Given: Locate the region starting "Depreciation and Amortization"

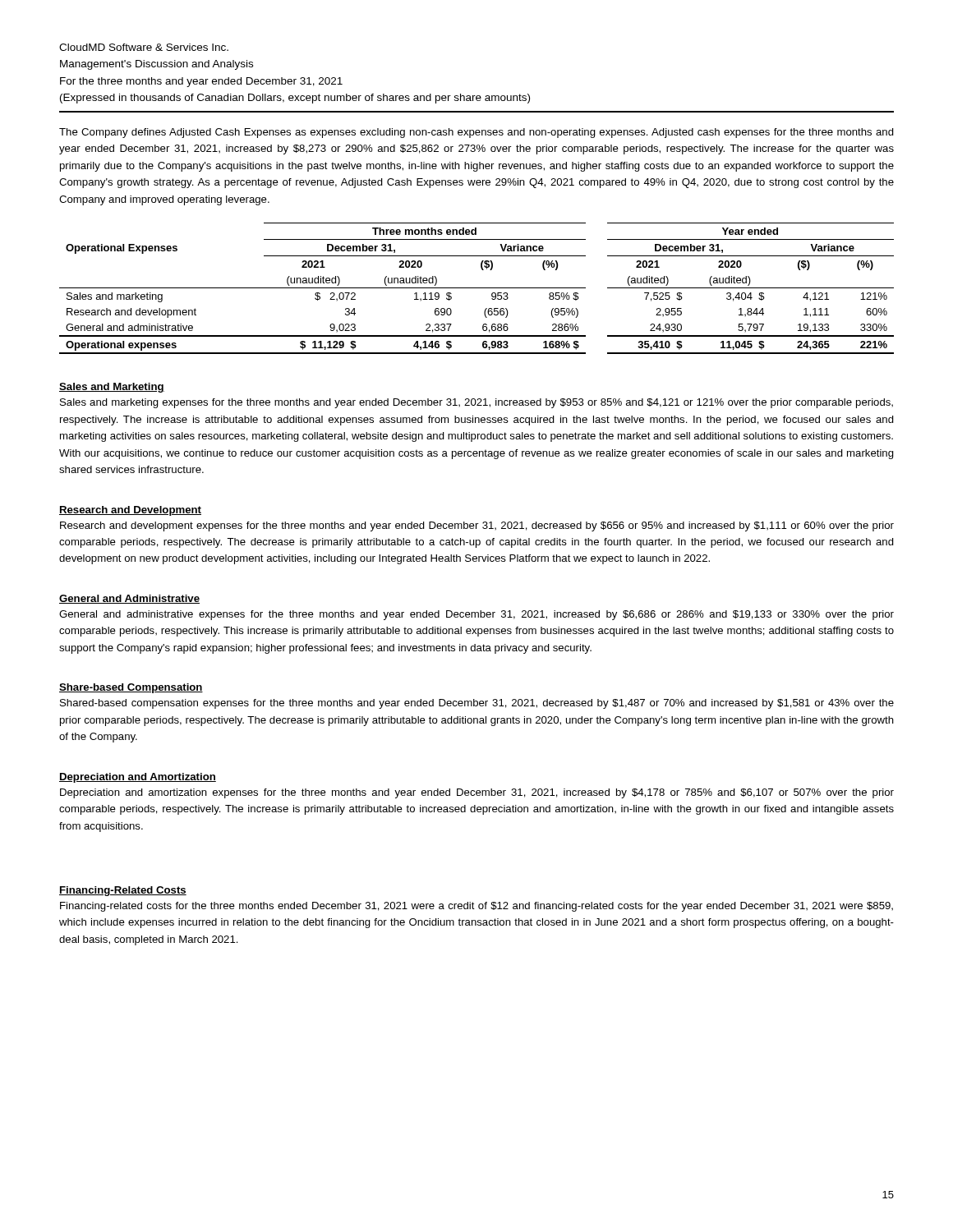Looking at the screenshot, I should [138, 776].
